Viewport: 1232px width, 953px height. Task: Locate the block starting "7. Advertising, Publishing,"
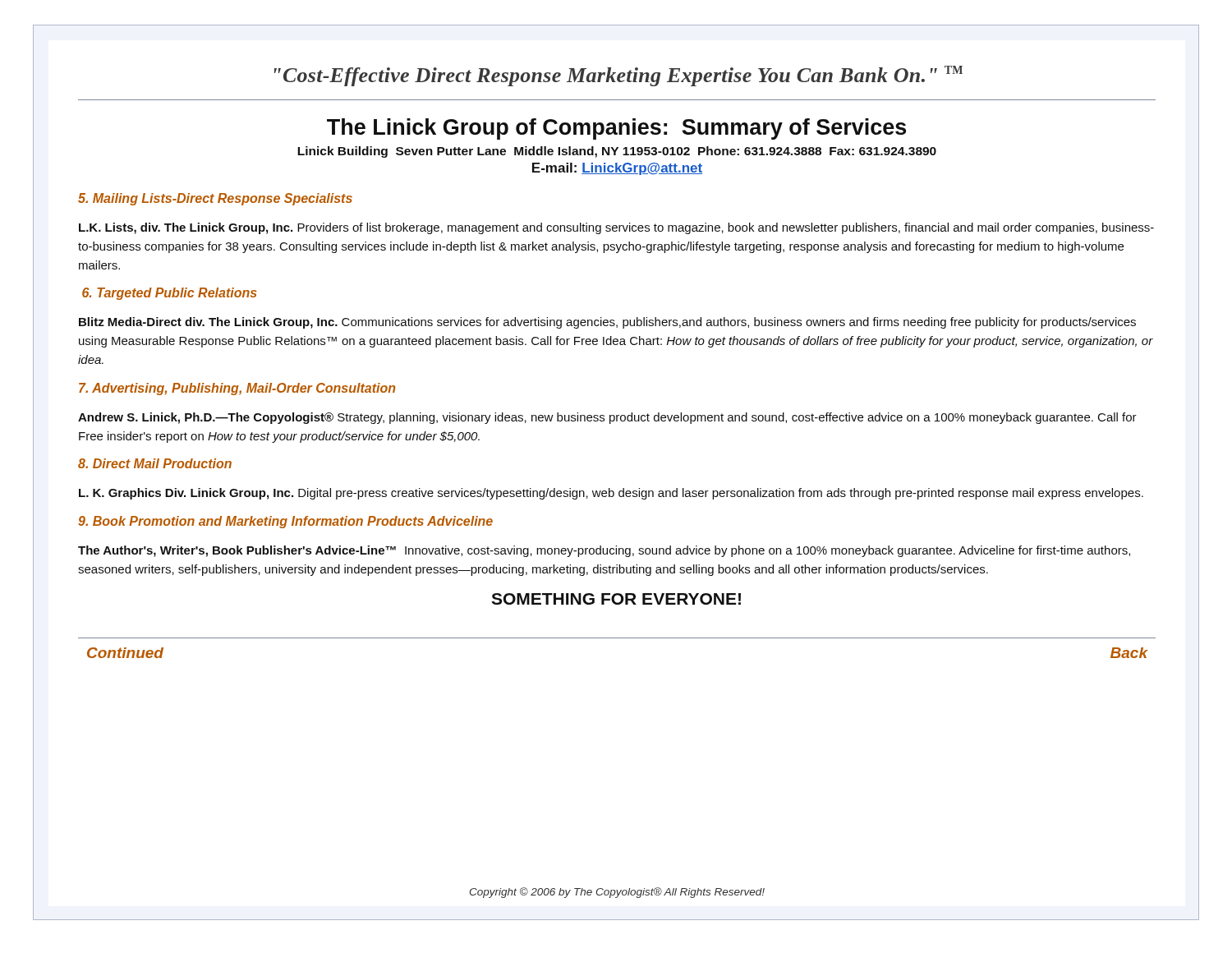click(x=237, y=389)
